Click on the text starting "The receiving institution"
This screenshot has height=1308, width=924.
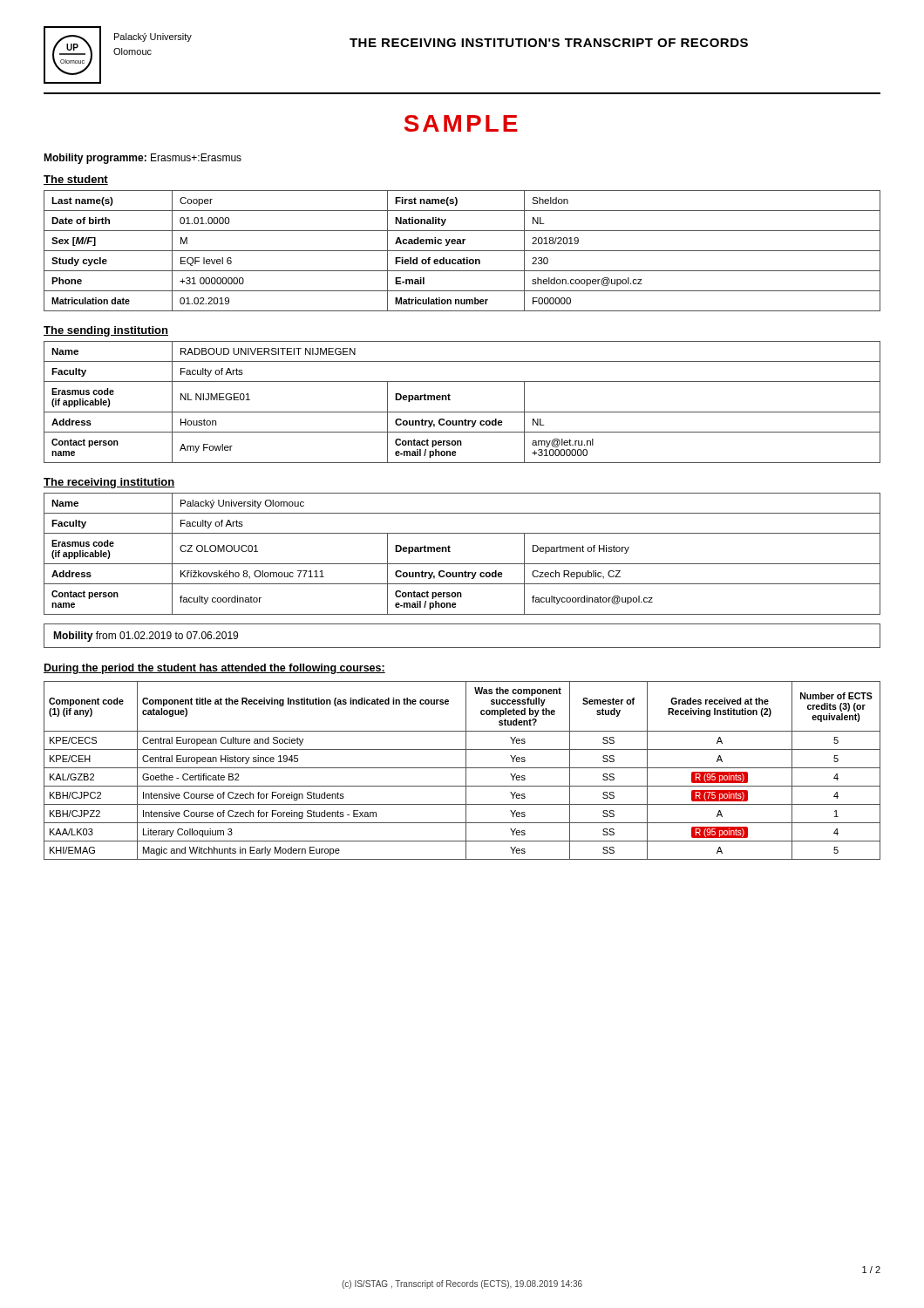[109, 482]
